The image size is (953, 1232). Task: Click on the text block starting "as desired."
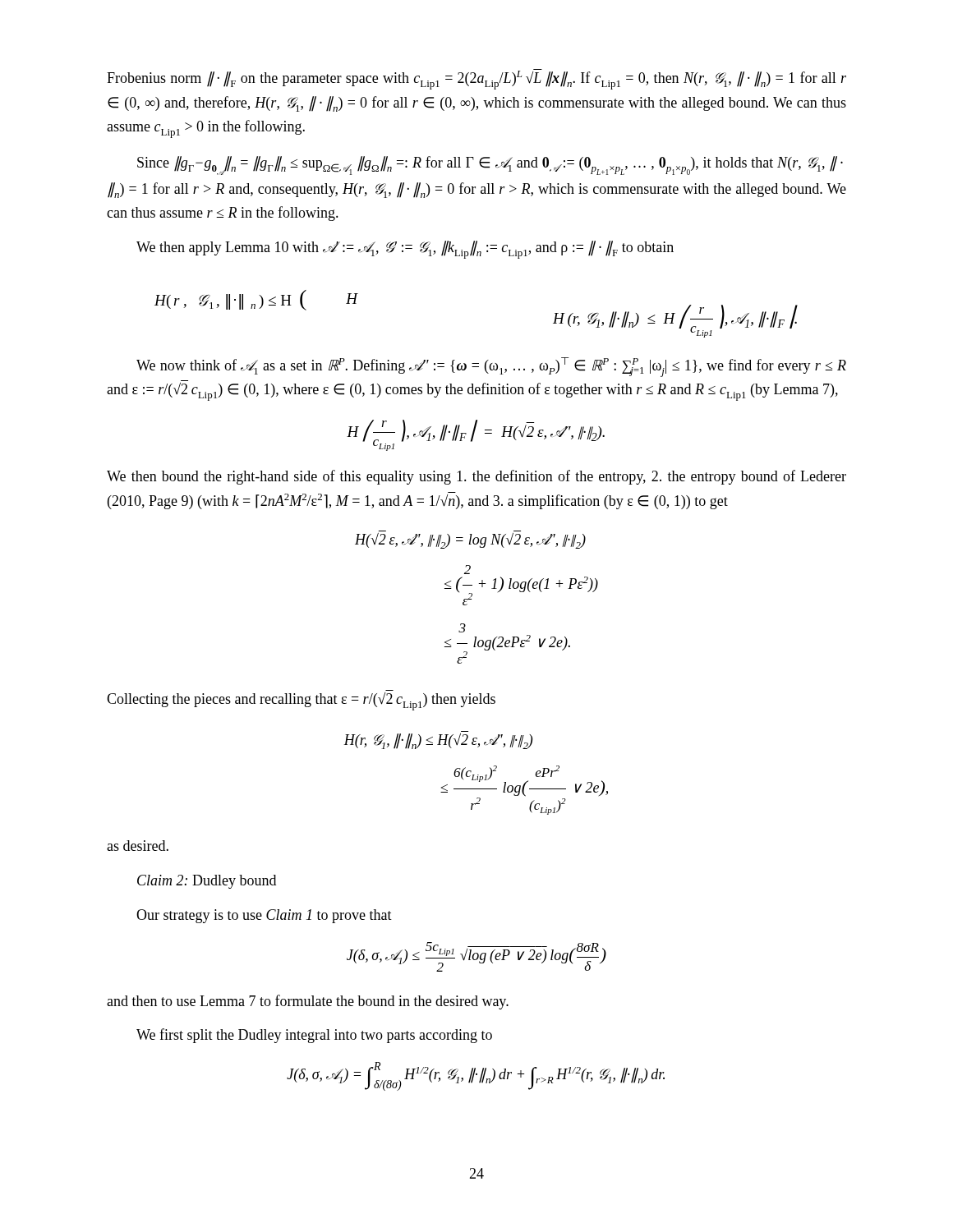(x=138, y=846)
